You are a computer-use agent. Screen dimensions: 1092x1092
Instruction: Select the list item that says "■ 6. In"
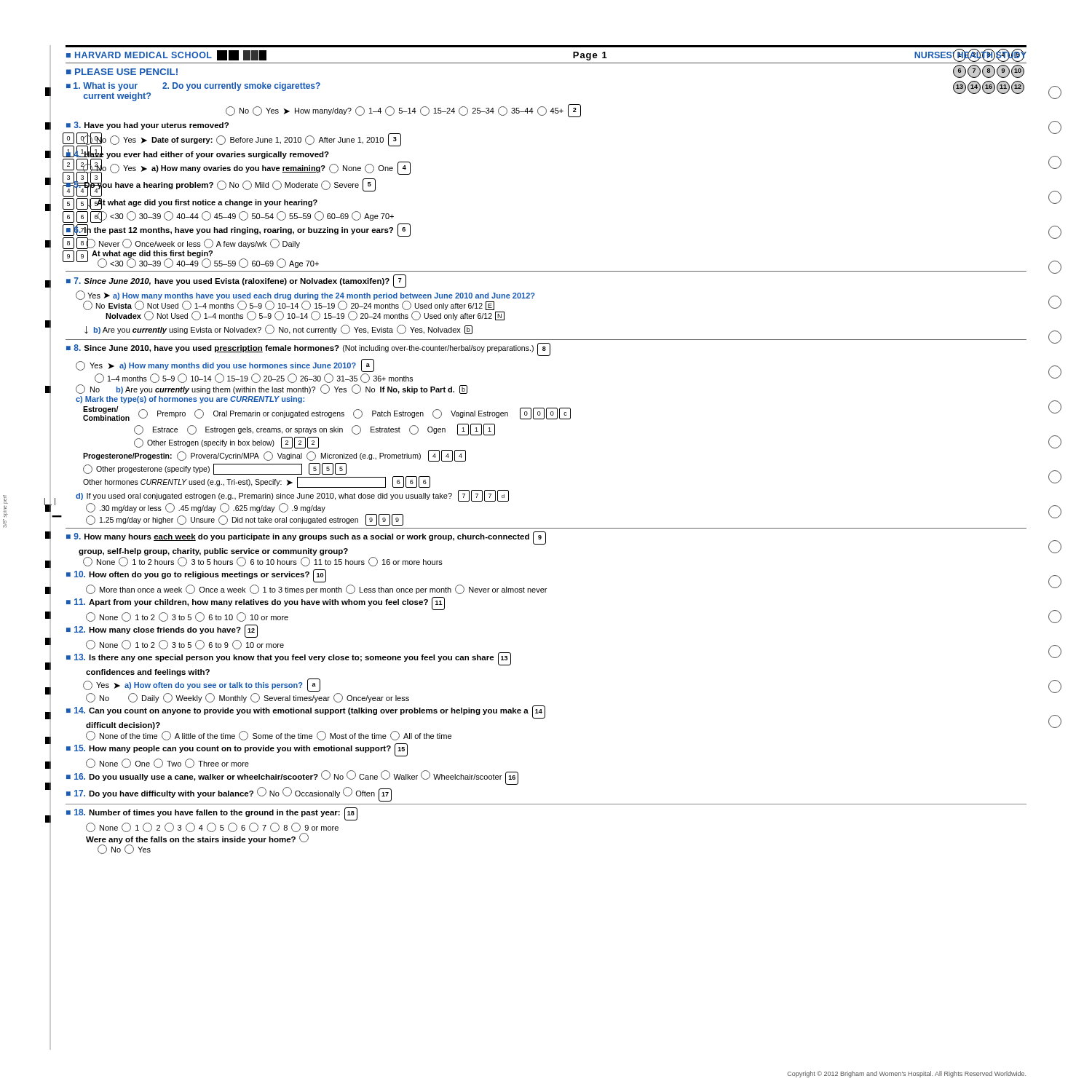click(x=238, y=230)
